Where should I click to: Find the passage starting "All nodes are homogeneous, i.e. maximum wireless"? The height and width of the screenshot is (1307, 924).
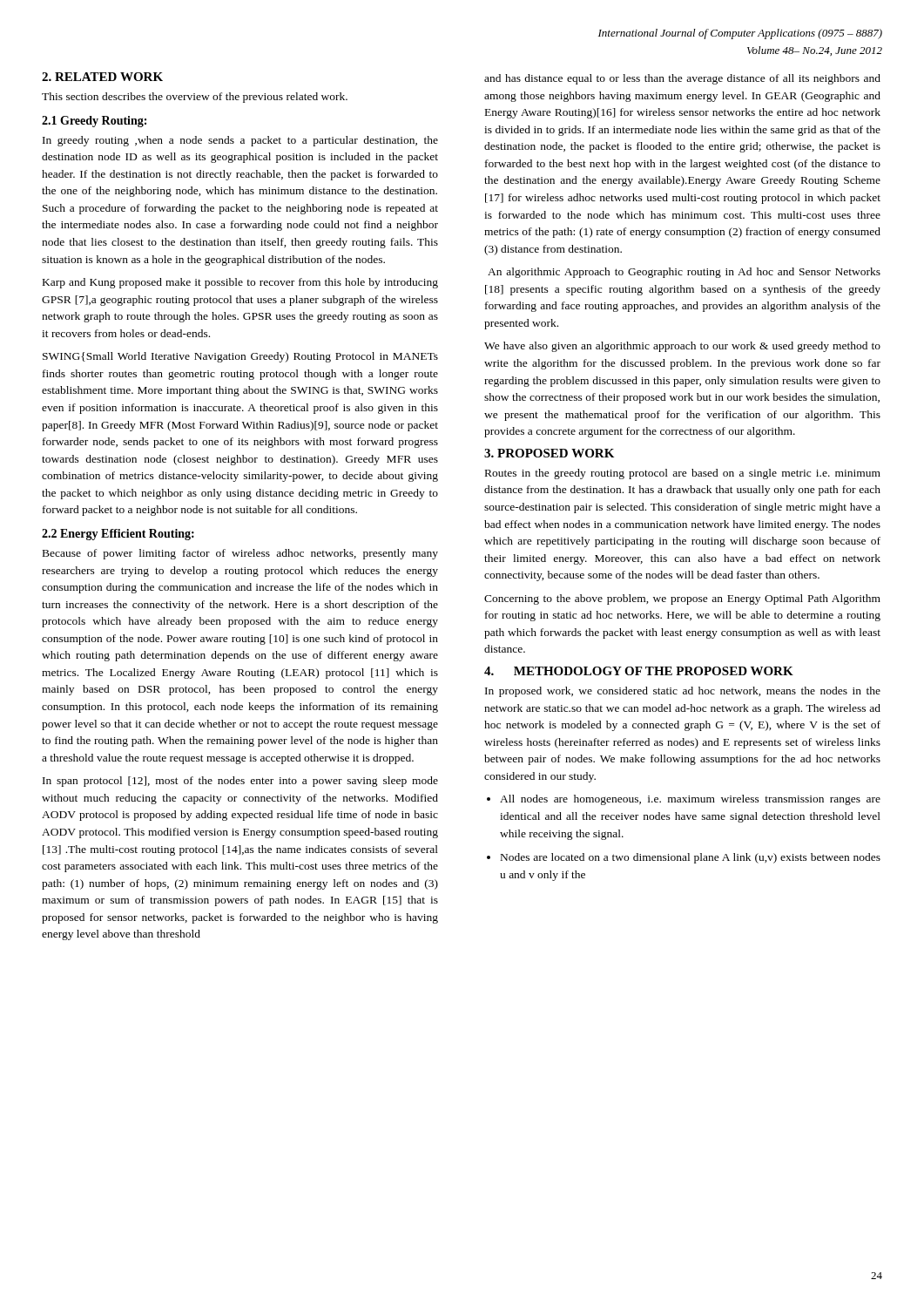(x=690, y=800)
